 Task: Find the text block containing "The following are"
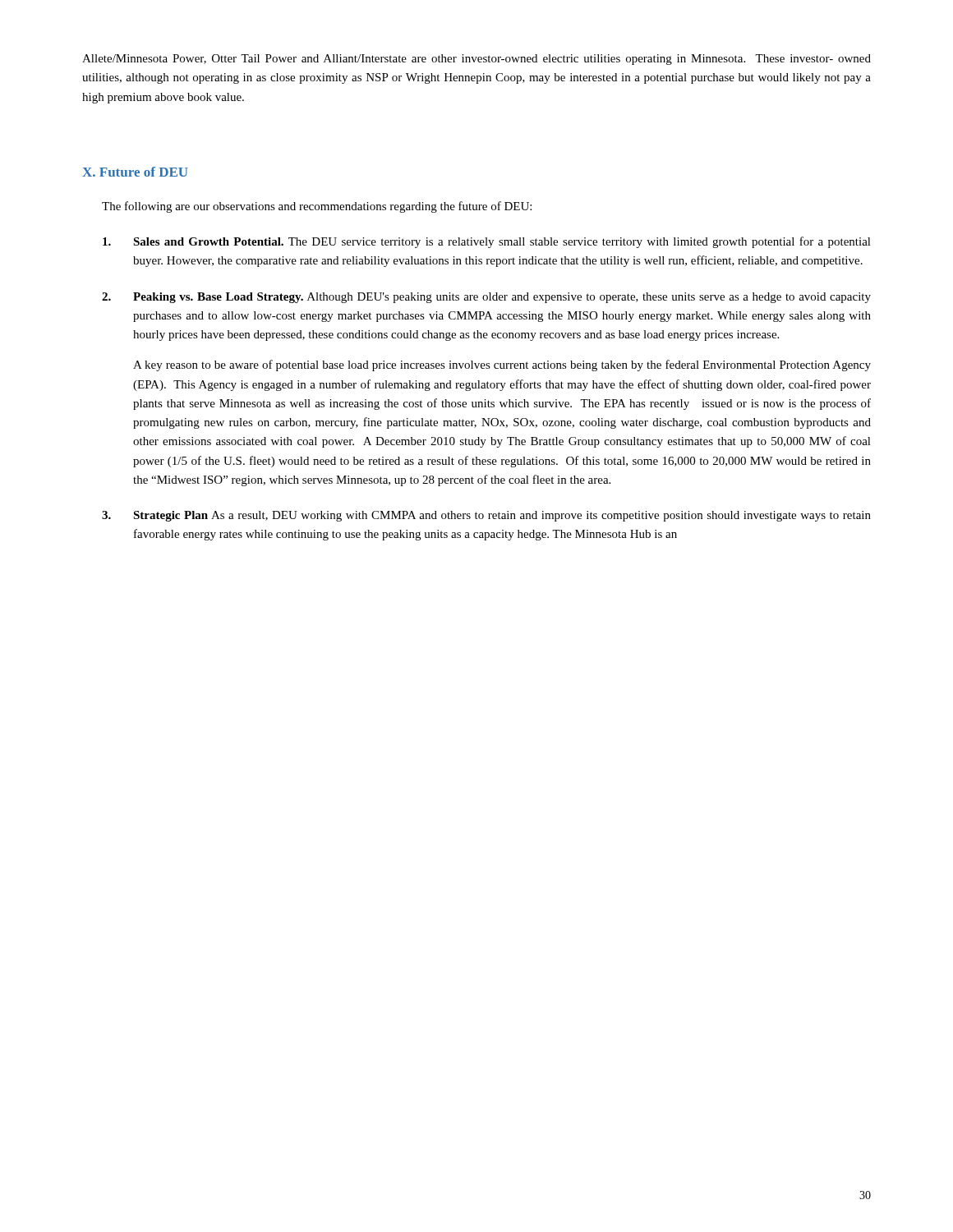tap(317, 206)
